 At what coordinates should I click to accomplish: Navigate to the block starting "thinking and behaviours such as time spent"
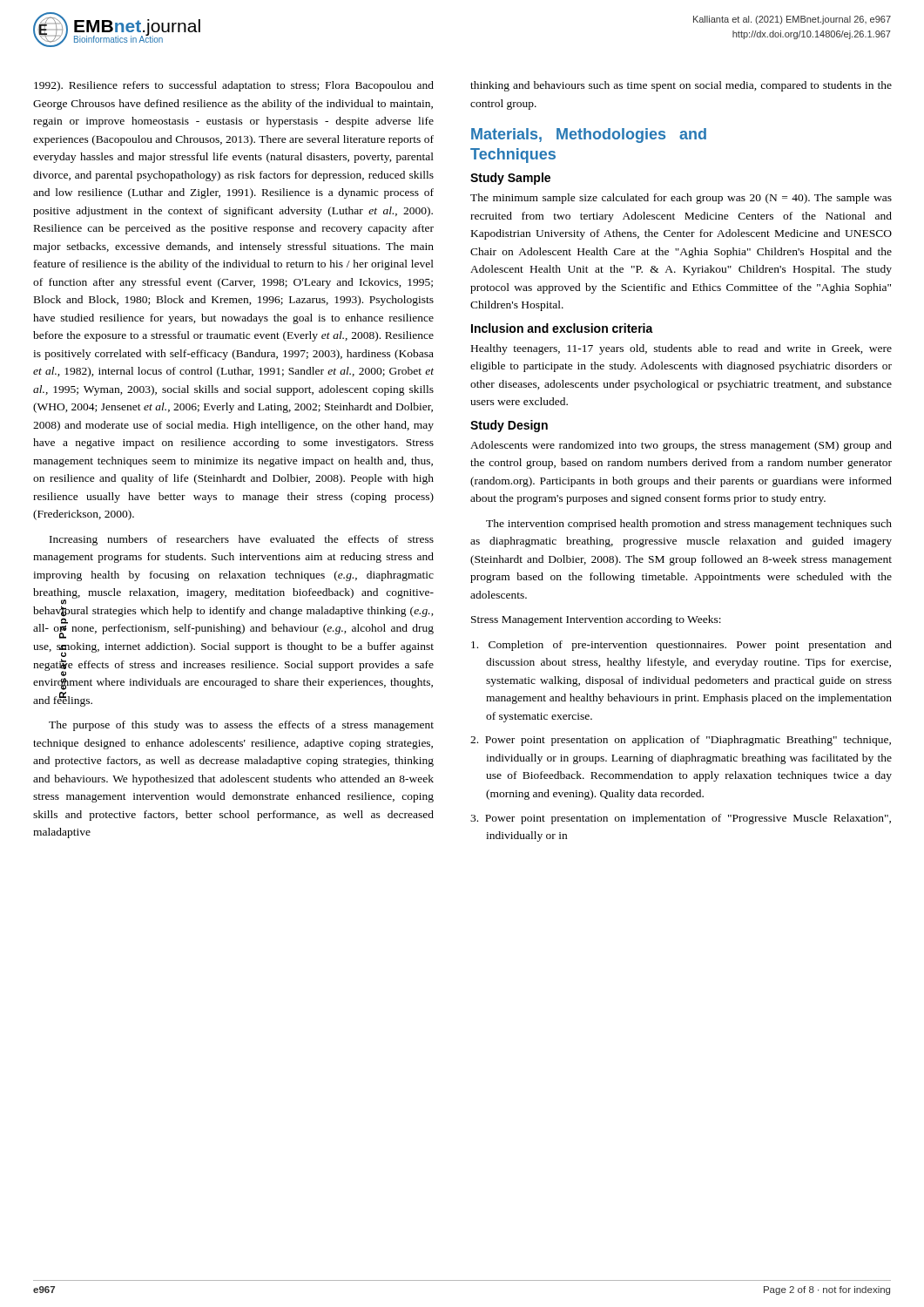(x=681, y=95)
